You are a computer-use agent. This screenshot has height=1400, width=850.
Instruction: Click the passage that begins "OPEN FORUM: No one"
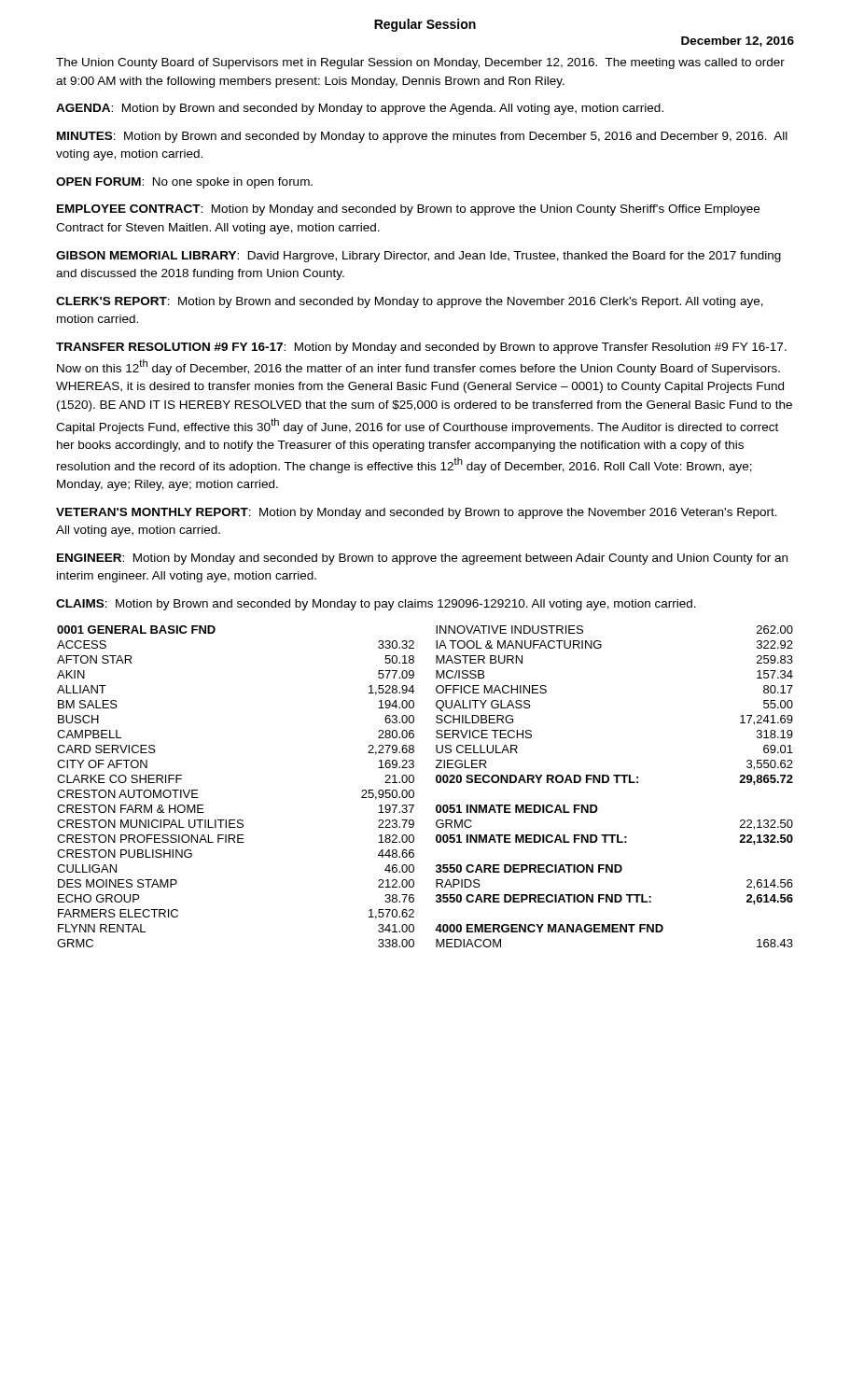185,181
